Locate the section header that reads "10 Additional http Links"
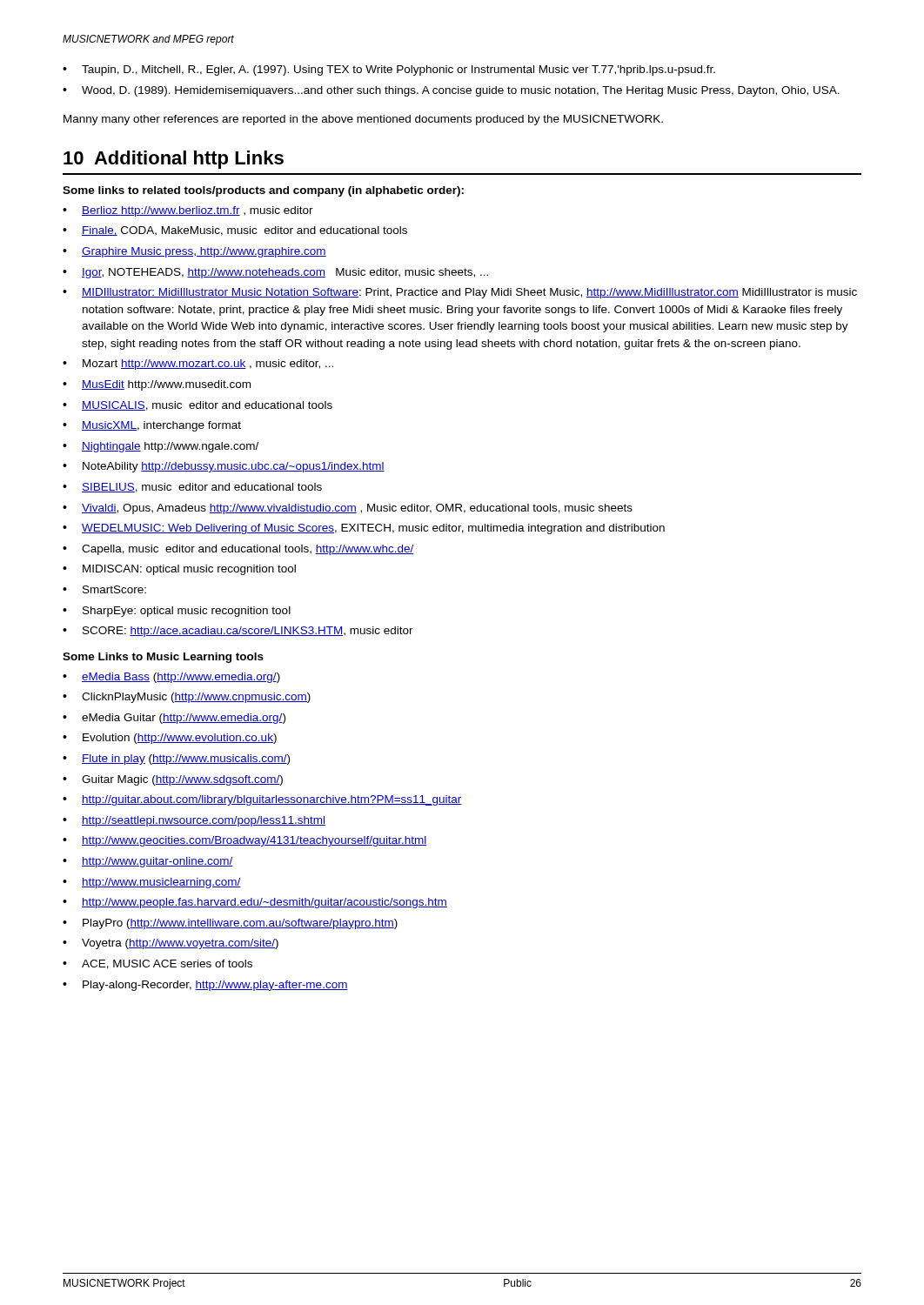The height and width of the screenshot is (1305, 924). (x=173, y=158)
